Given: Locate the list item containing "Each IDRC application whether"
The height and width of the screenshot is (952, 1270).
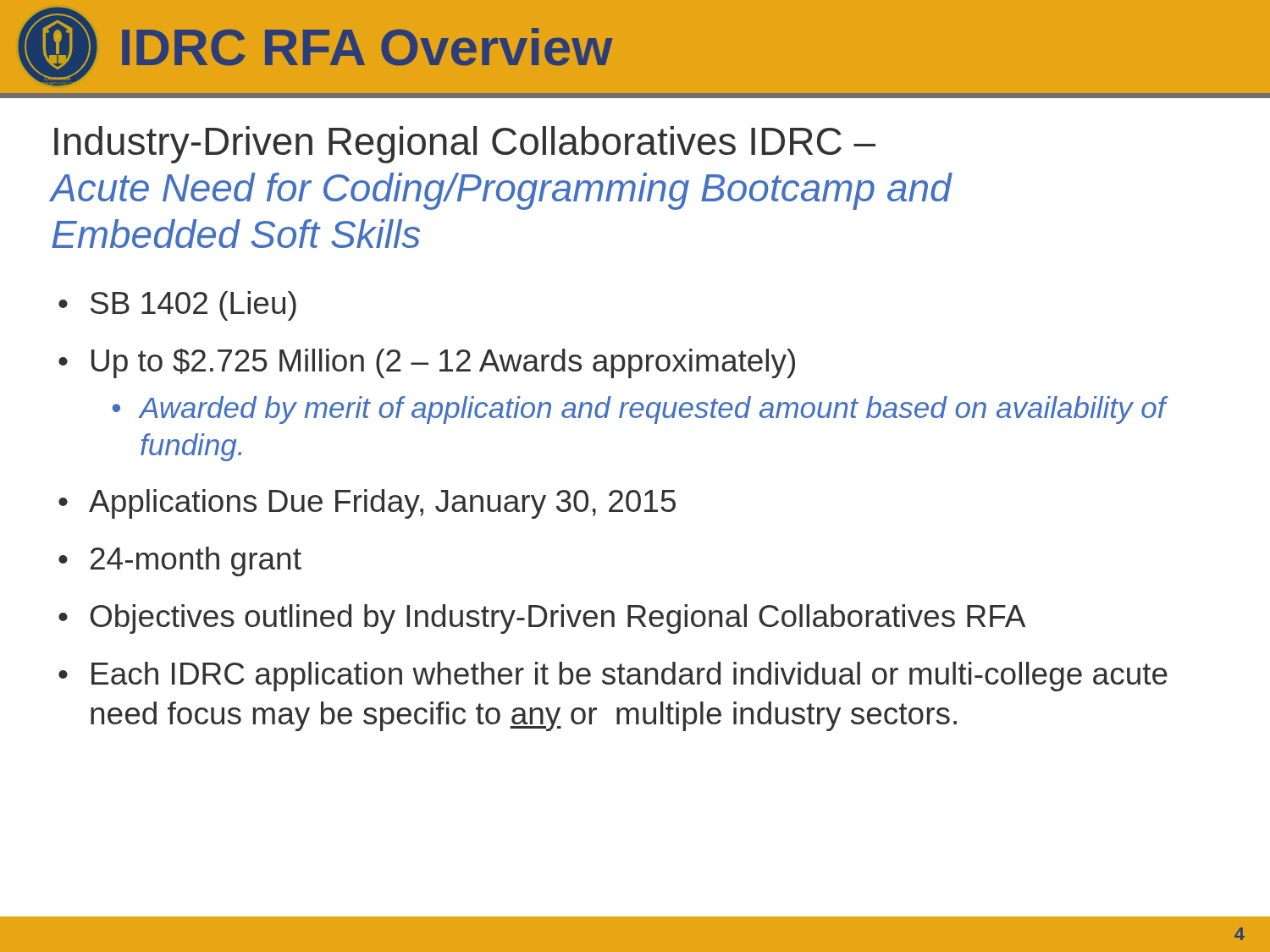Looking at the screenshot, I should (x=629, y=694).
